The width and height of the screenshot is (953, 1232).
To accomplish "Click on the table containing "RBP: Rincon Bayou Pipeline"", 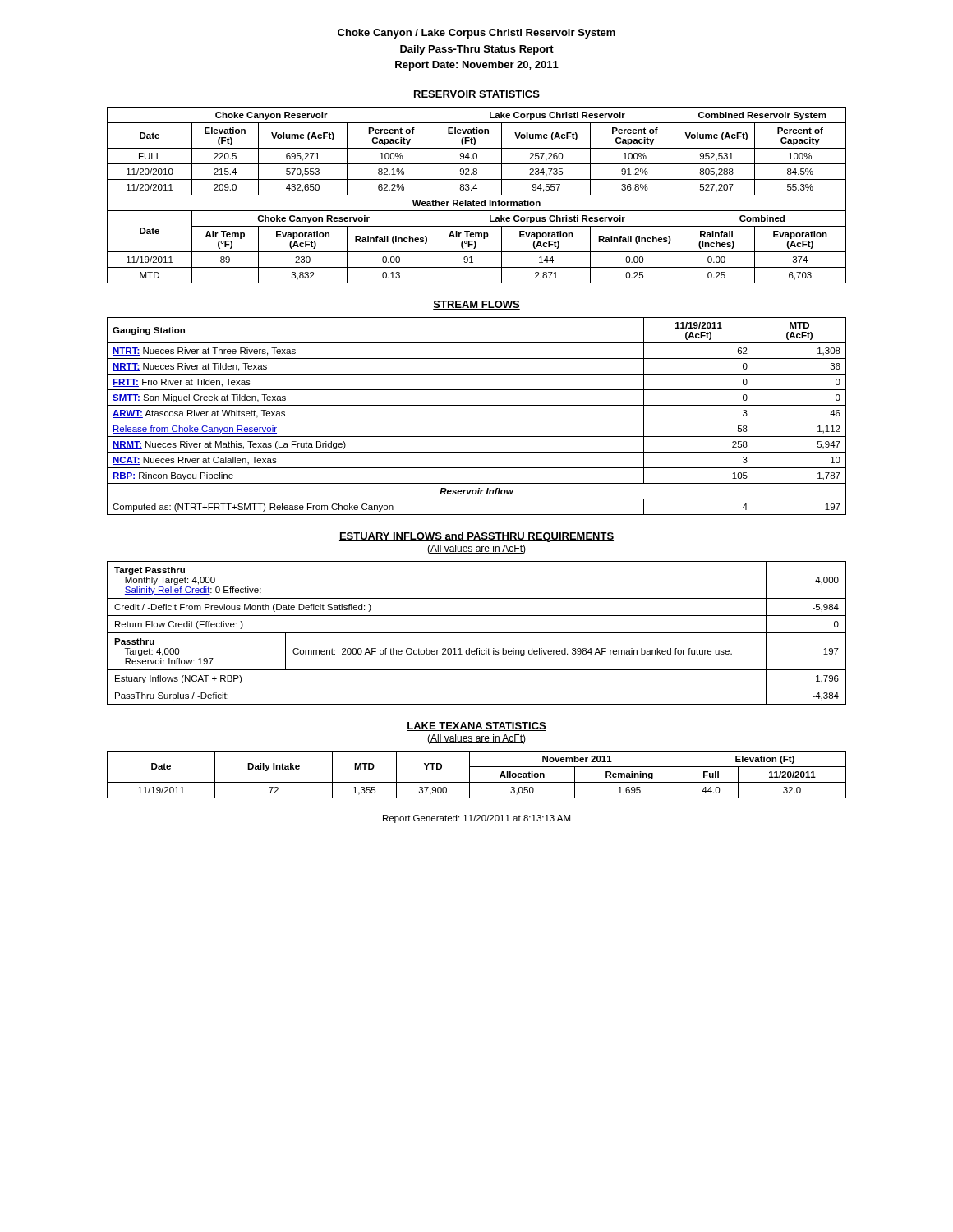I will [x=476, y=416].
